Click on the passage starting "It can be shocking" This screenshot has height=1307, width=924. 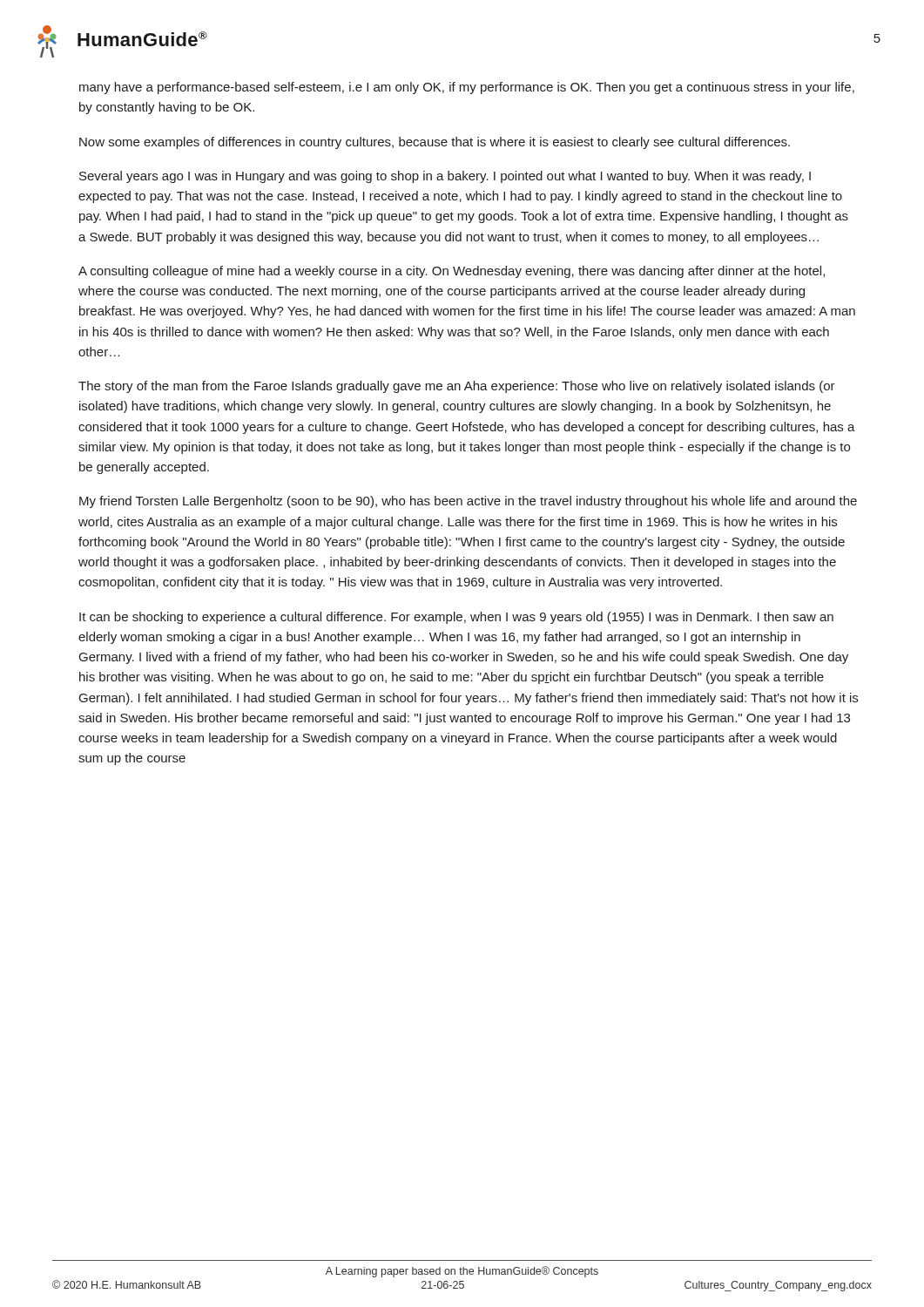click(x=468, y=687)
